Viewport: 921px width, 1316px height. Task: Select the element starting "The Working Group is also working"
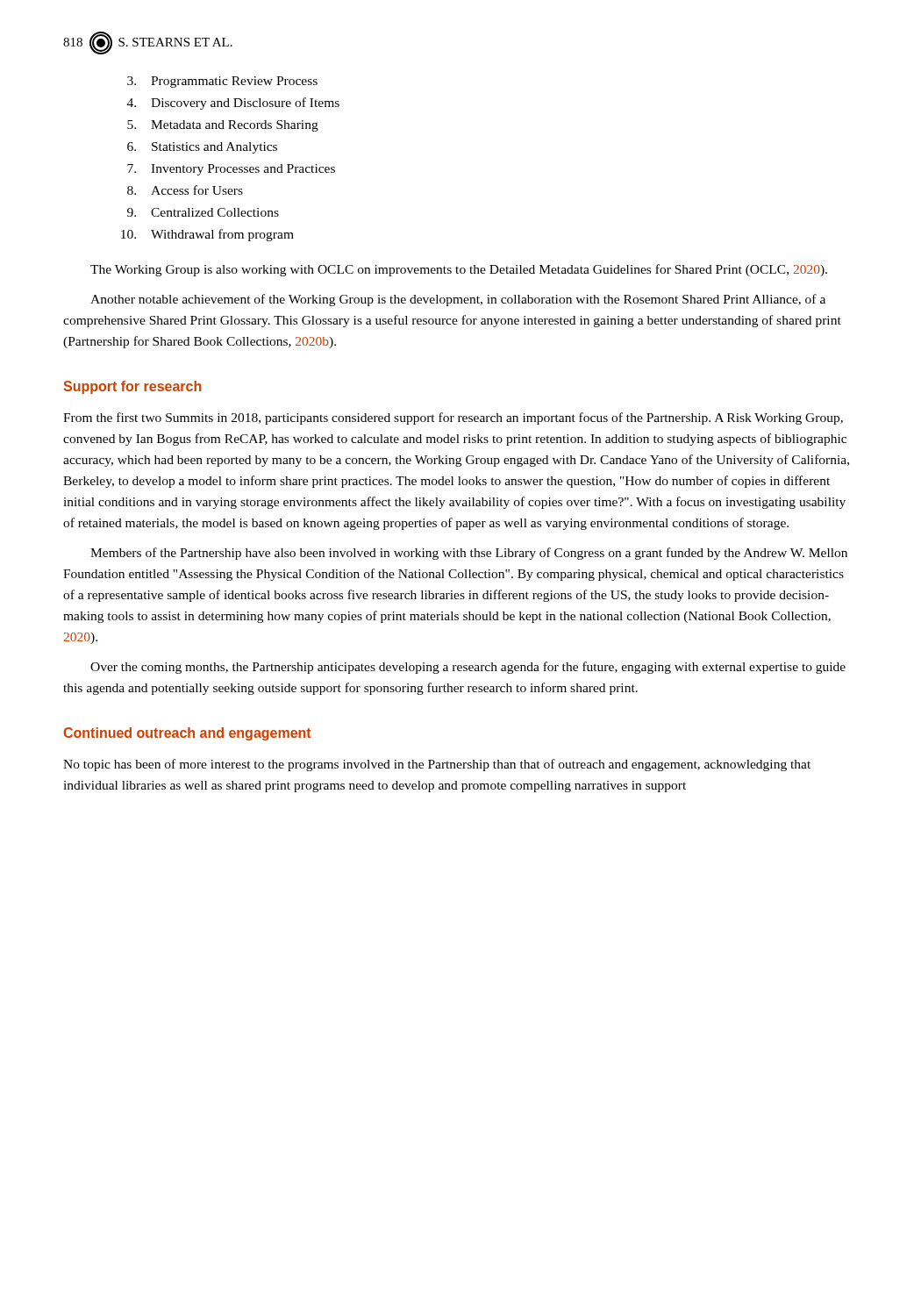tap(459, 269)
